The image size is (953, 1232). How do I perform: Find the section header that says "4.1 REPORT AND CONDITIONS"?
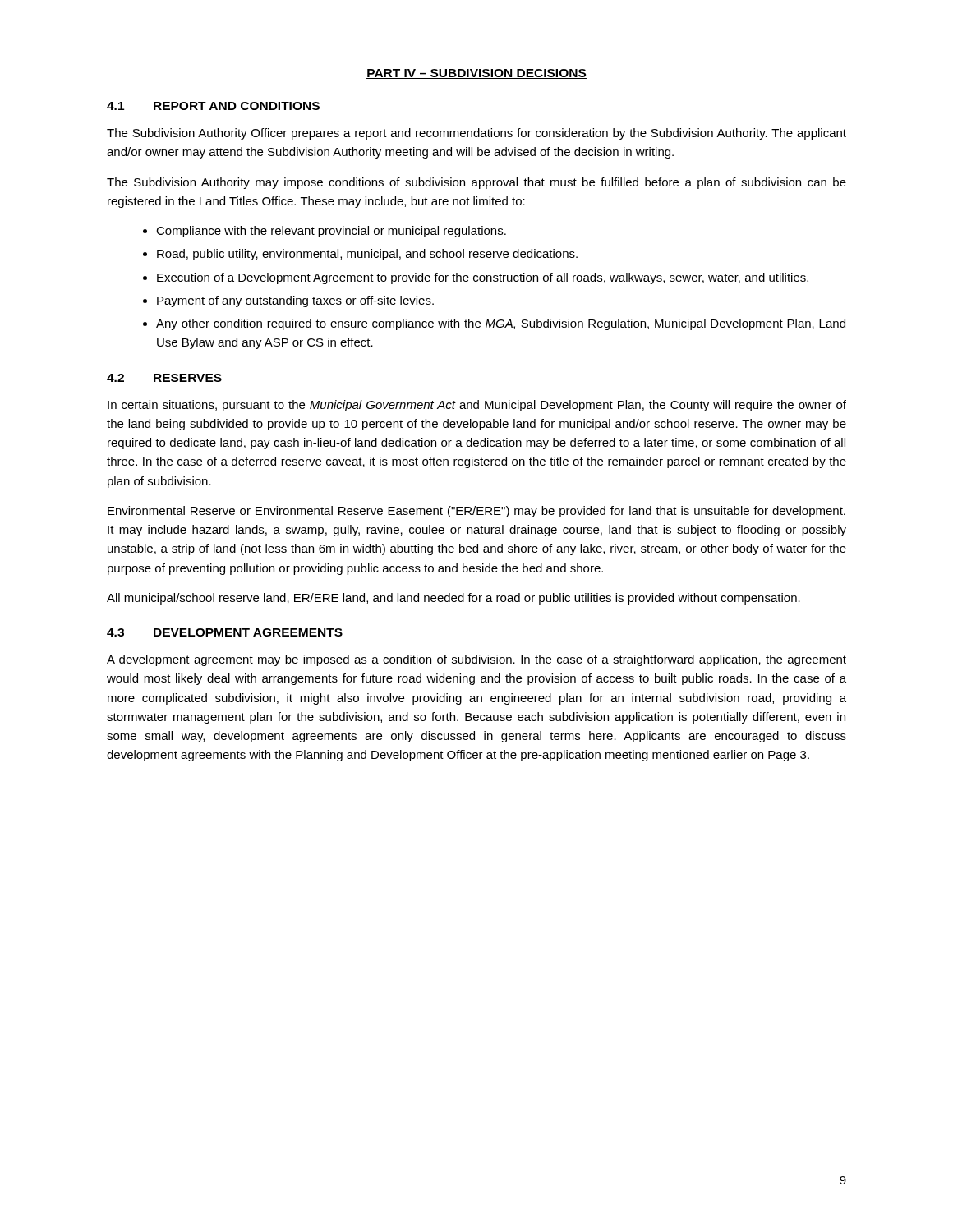click(213, 106)
